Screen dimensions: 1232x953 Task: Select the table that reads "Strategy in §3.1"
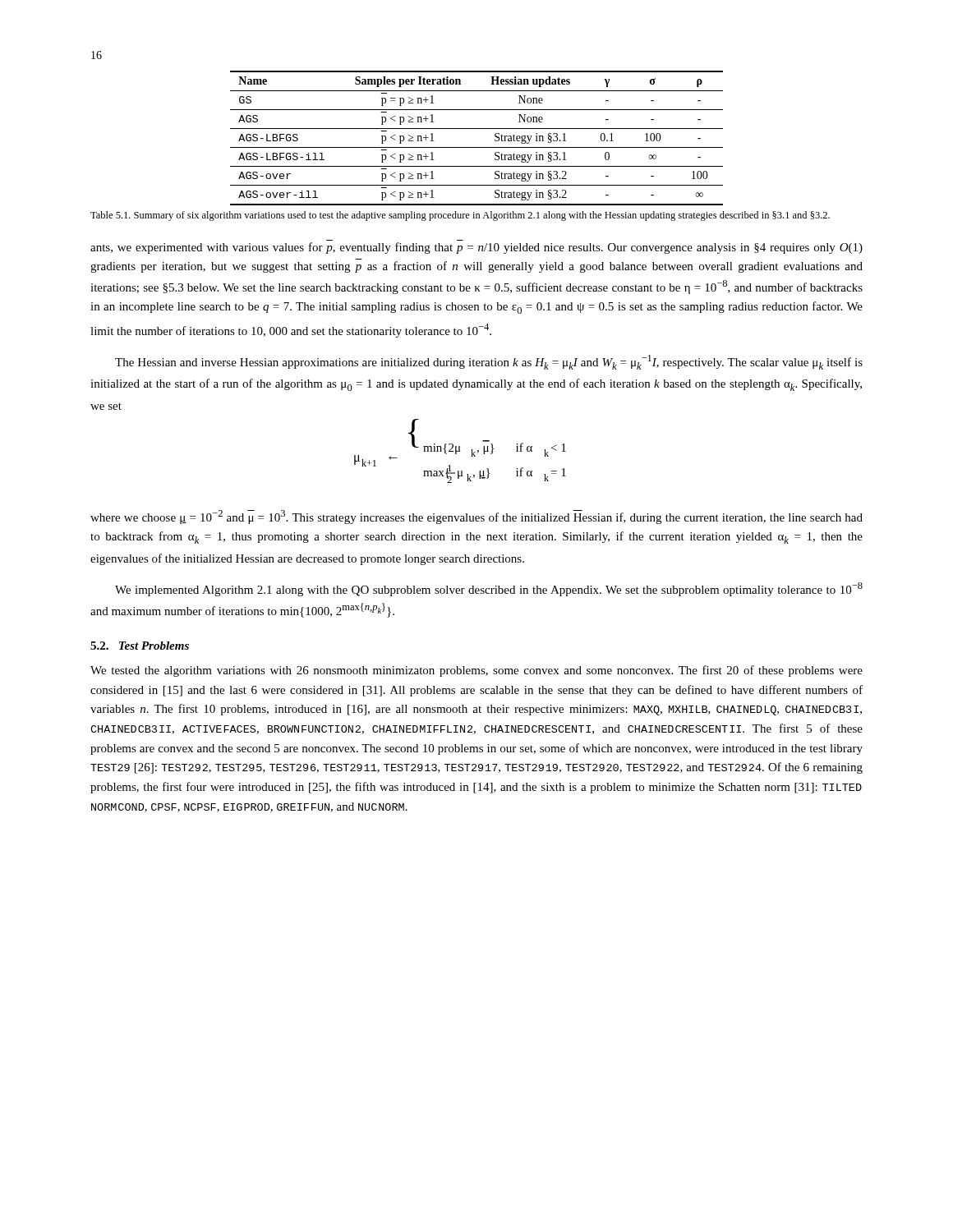476,138
